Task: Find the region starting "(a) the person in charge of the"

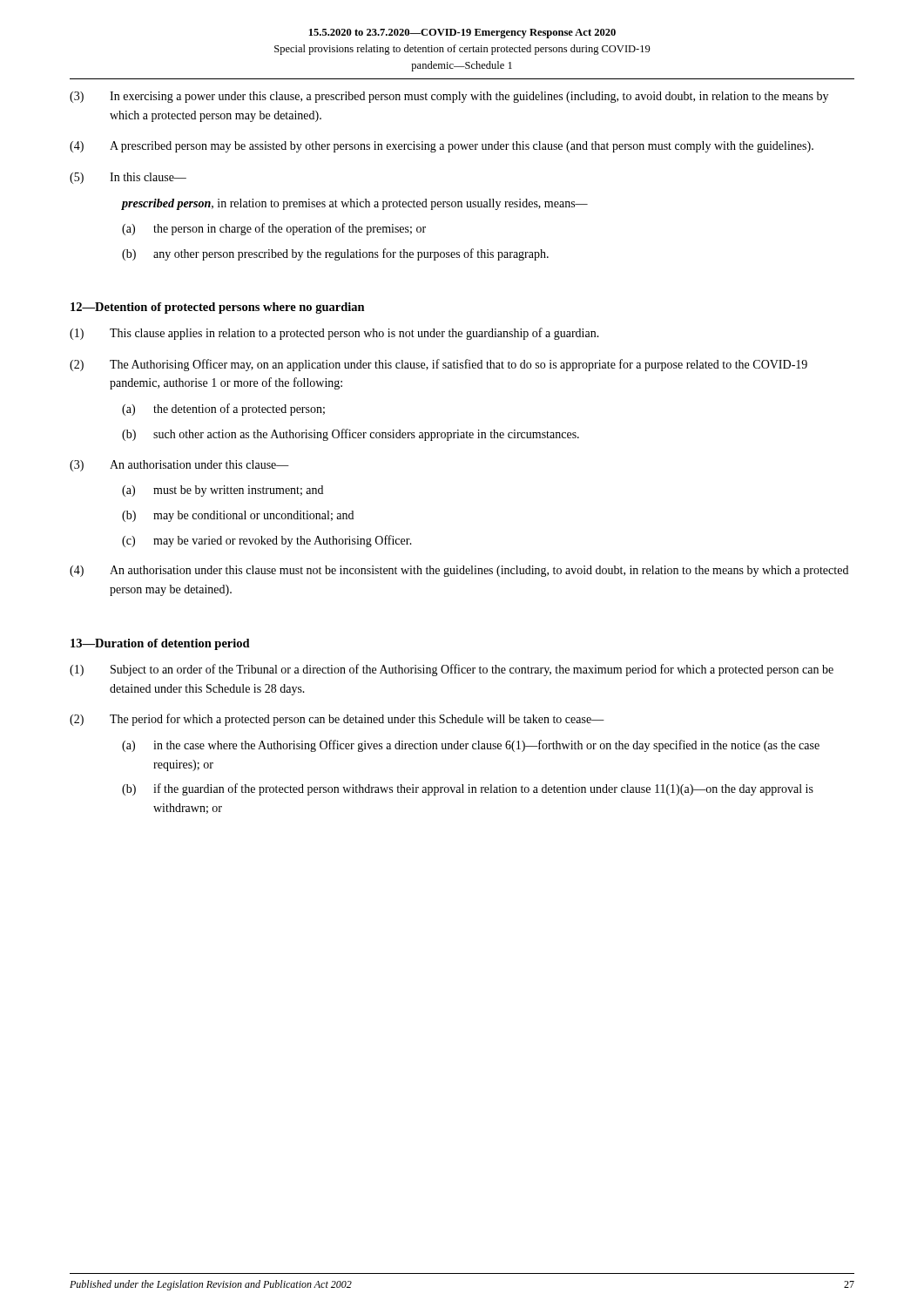Action: [274, 229]
